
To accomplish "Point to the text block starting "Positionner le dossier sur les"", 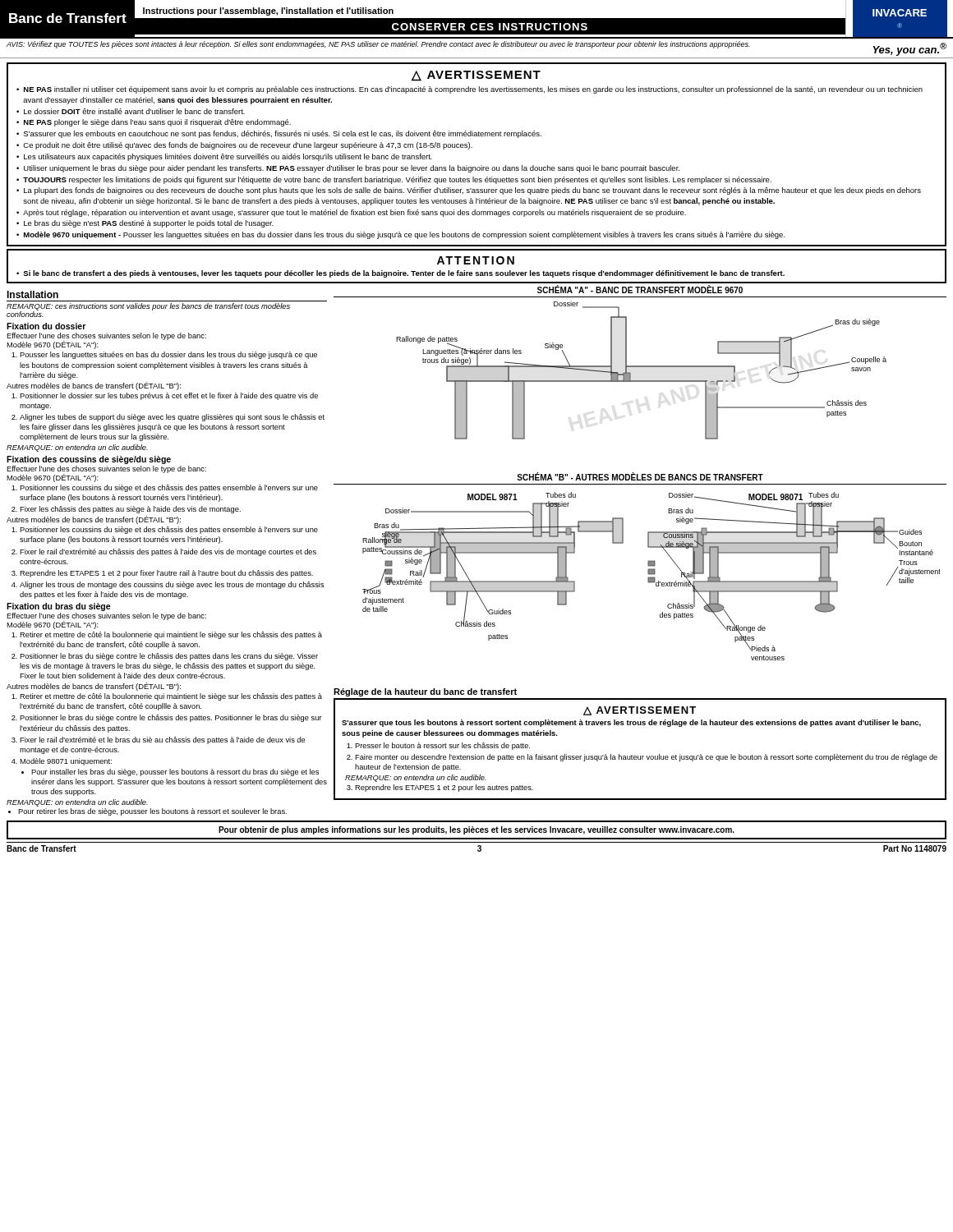I will pos(169,401).
